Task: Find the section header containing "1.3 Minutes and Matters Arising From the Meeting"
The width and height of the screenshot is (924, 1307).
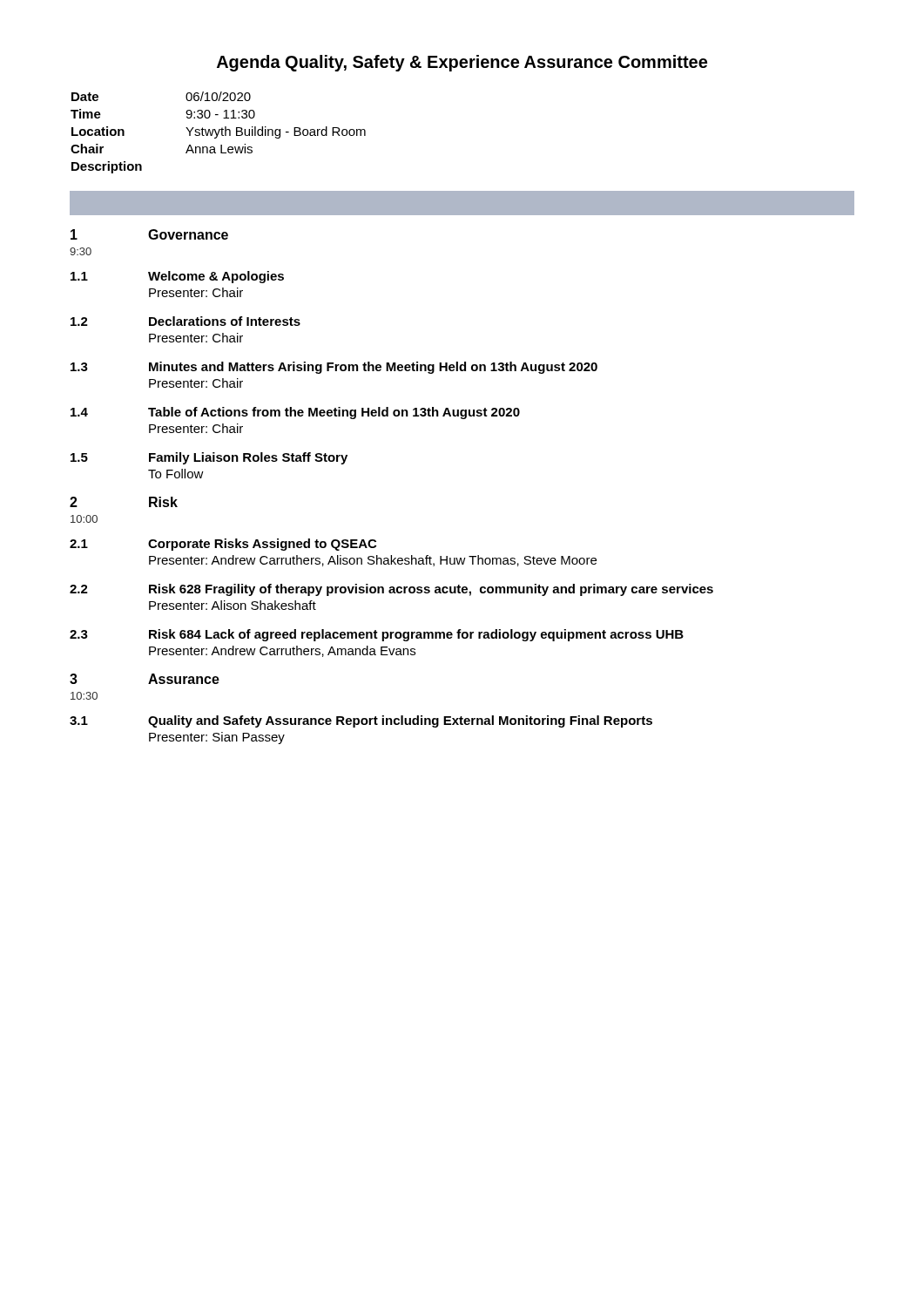Action: 462,375
